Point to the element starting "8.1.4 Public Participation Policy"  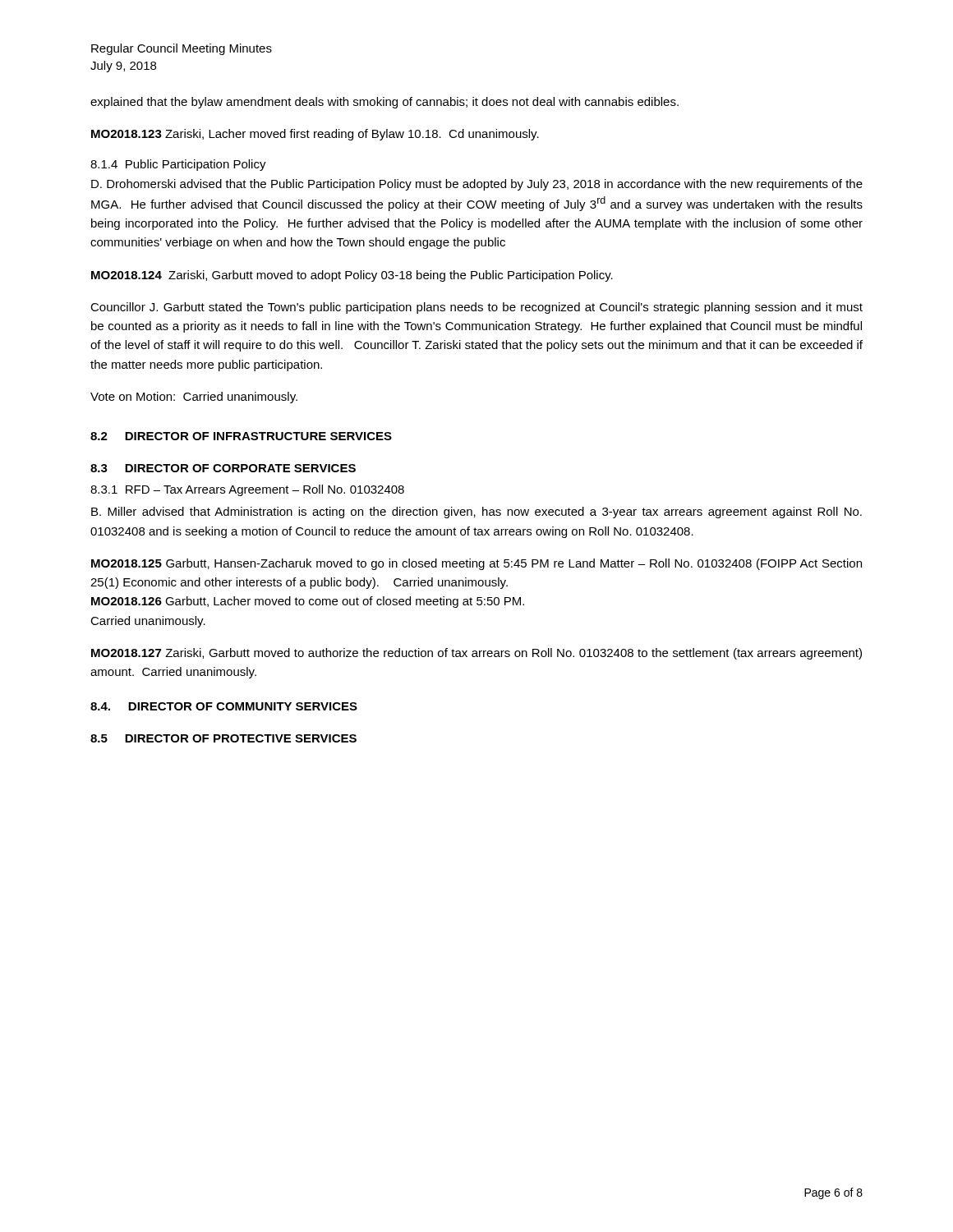point(178,163)
